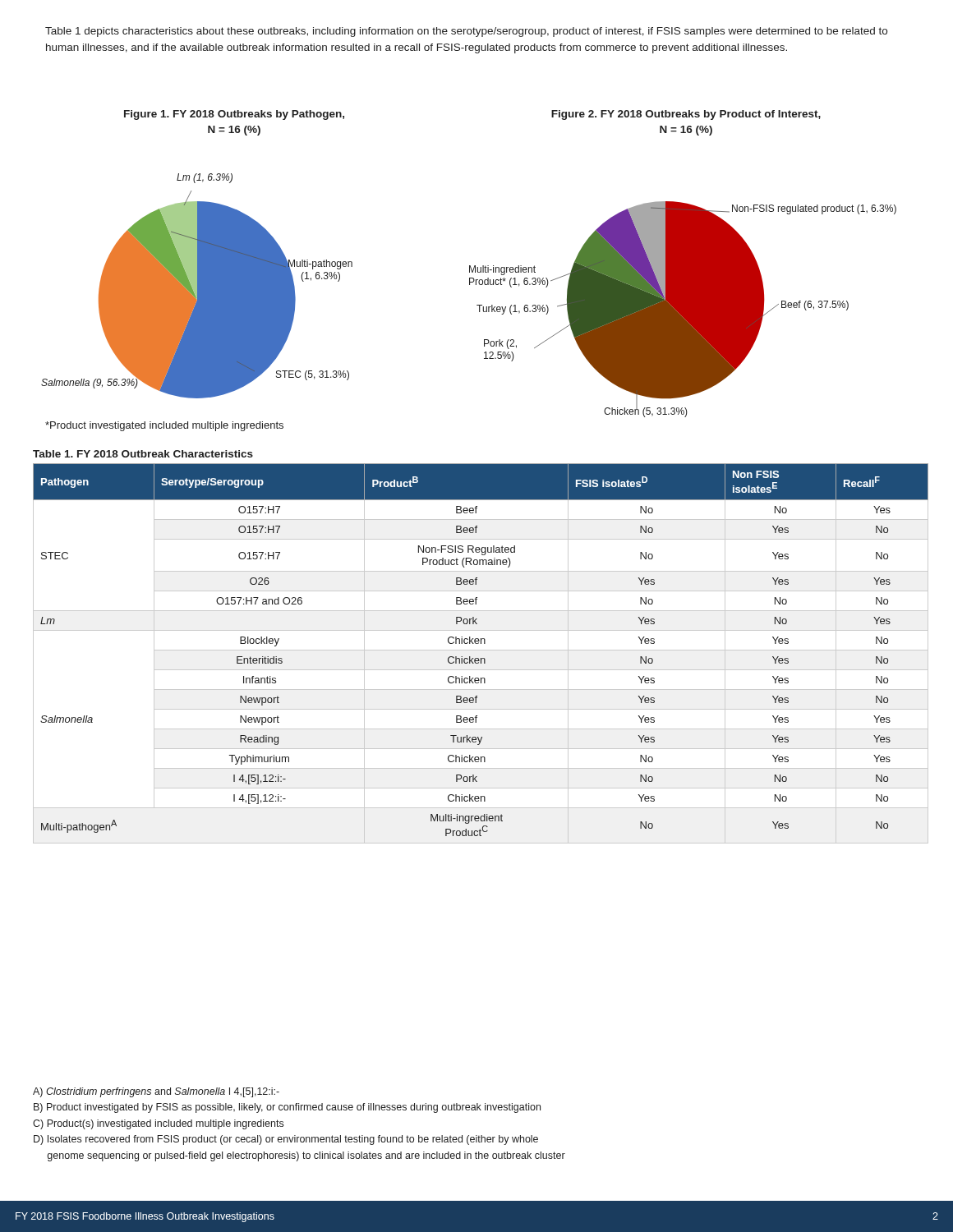
Task: Locate the footnote containing "A) Clostridium perfringens and"
Action: pos(156,1092)
